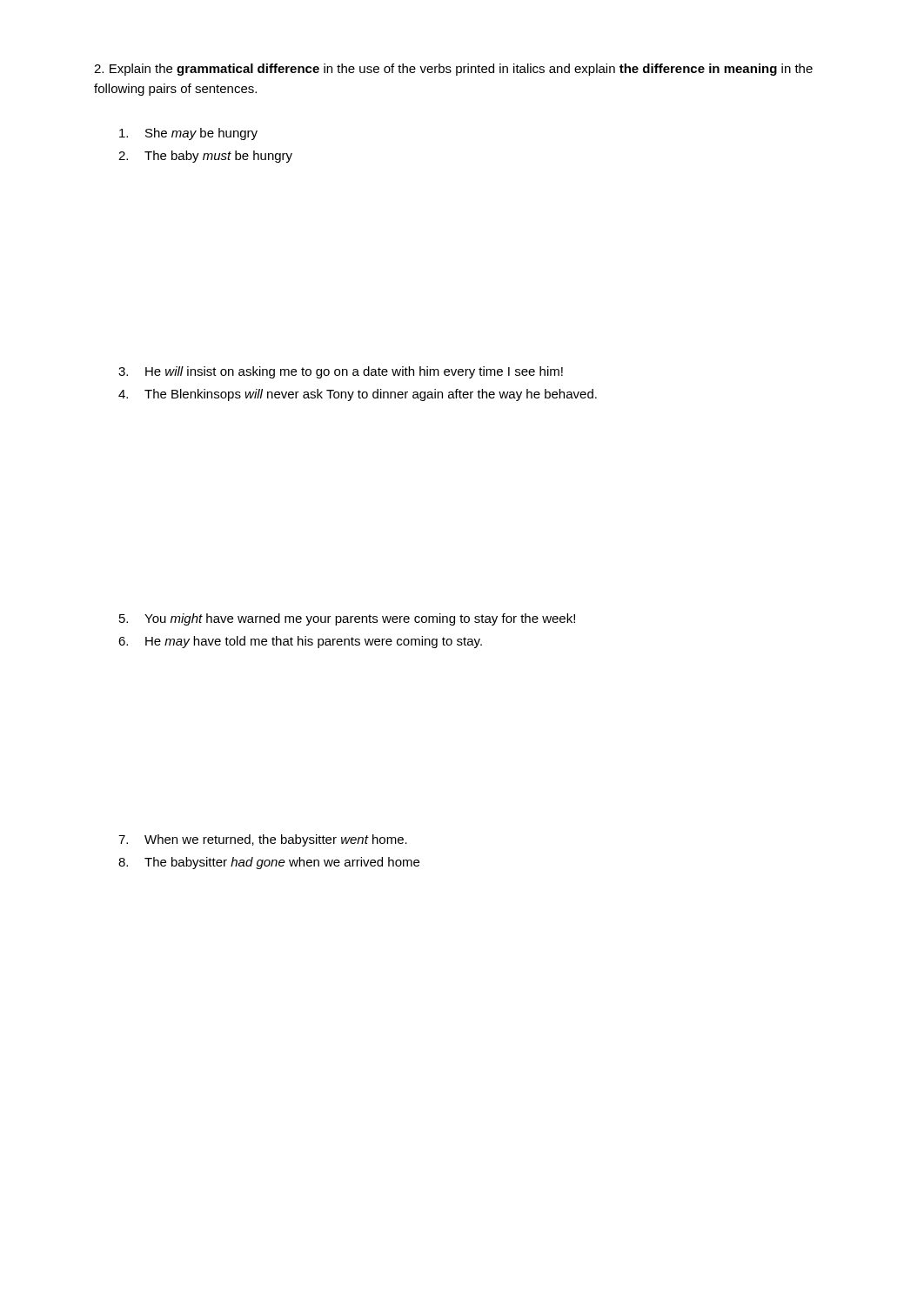This screenshot has height=1305, width=924.
Task: Point to the passage starting "8. The babysitter"
Action: (269, 862)
